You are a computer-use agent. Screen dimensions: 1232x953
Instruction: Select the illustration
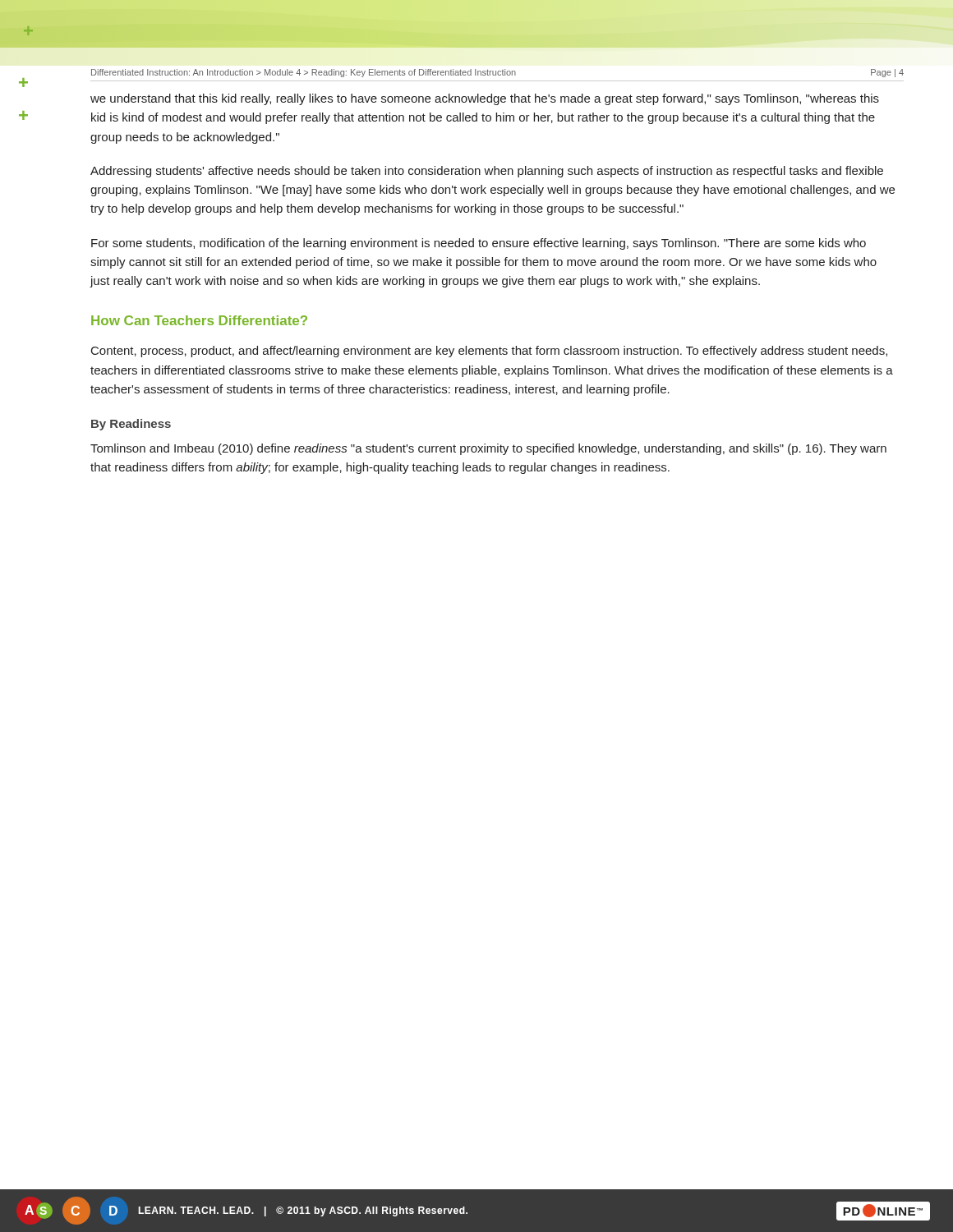point(476,33)
